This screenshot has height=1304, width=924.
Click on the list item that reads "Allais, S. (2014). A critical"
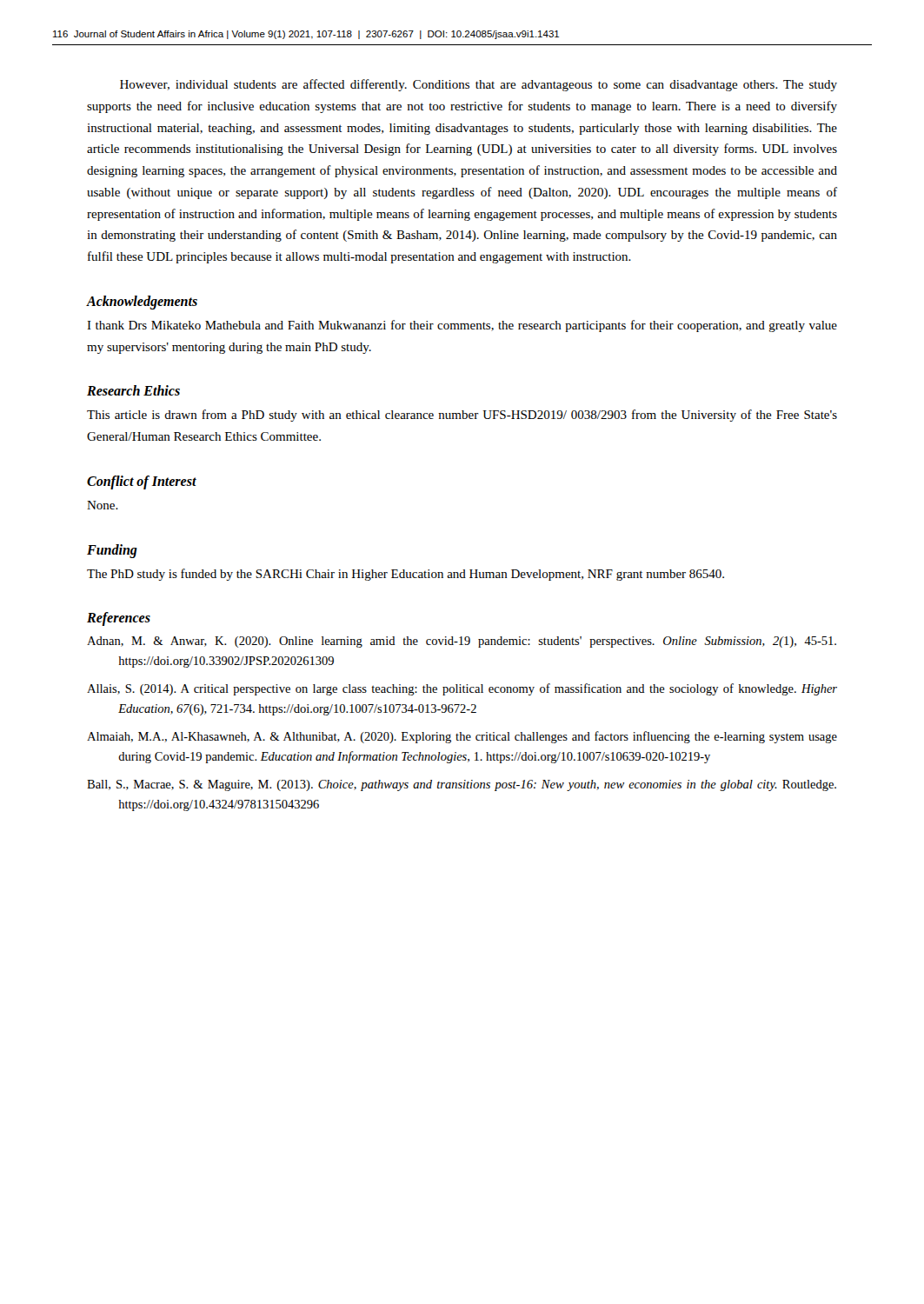coord(462,698)
